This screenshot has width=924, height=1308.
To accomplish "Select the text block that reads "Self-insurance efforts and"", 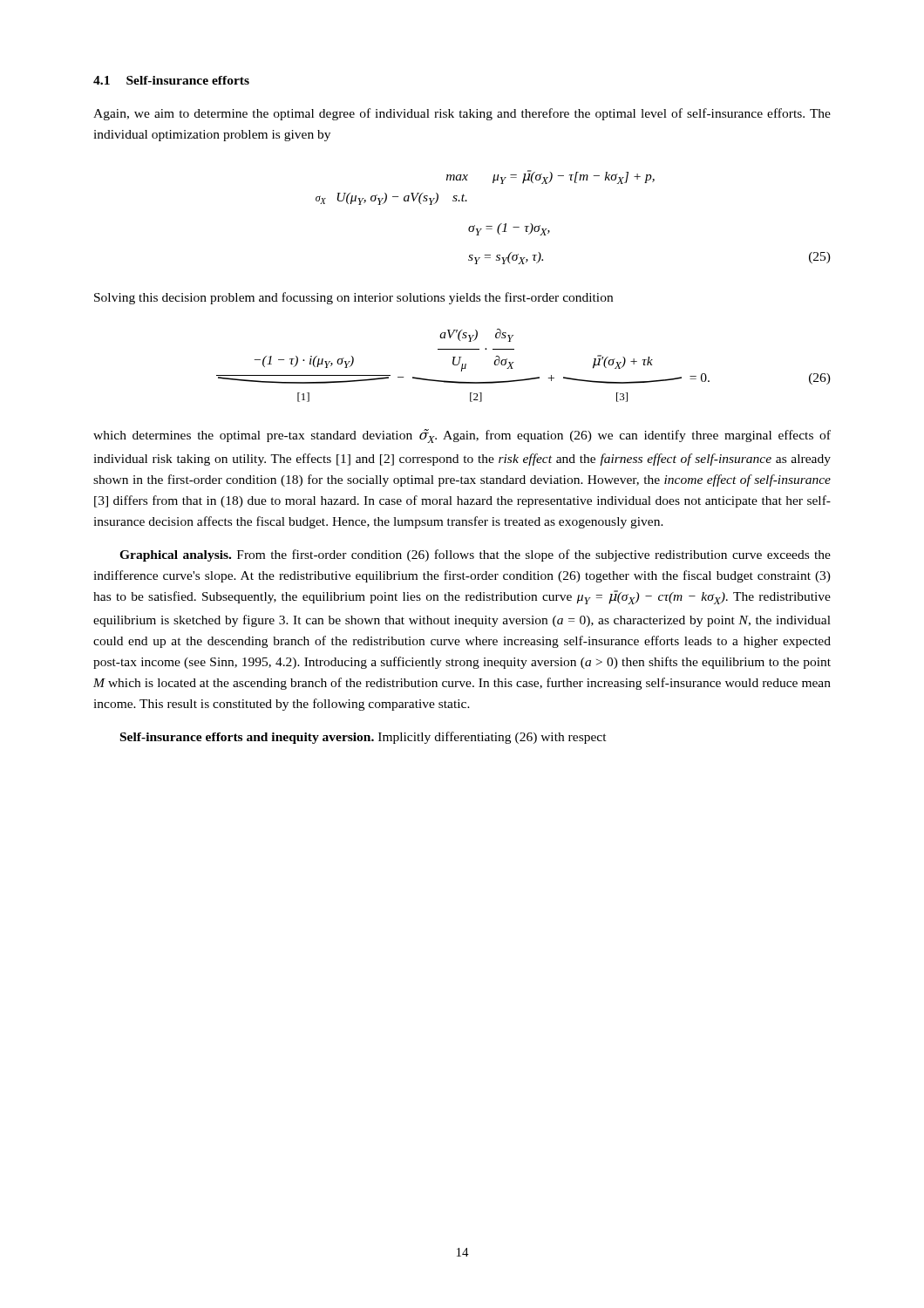I will click(x=462, y=737).
